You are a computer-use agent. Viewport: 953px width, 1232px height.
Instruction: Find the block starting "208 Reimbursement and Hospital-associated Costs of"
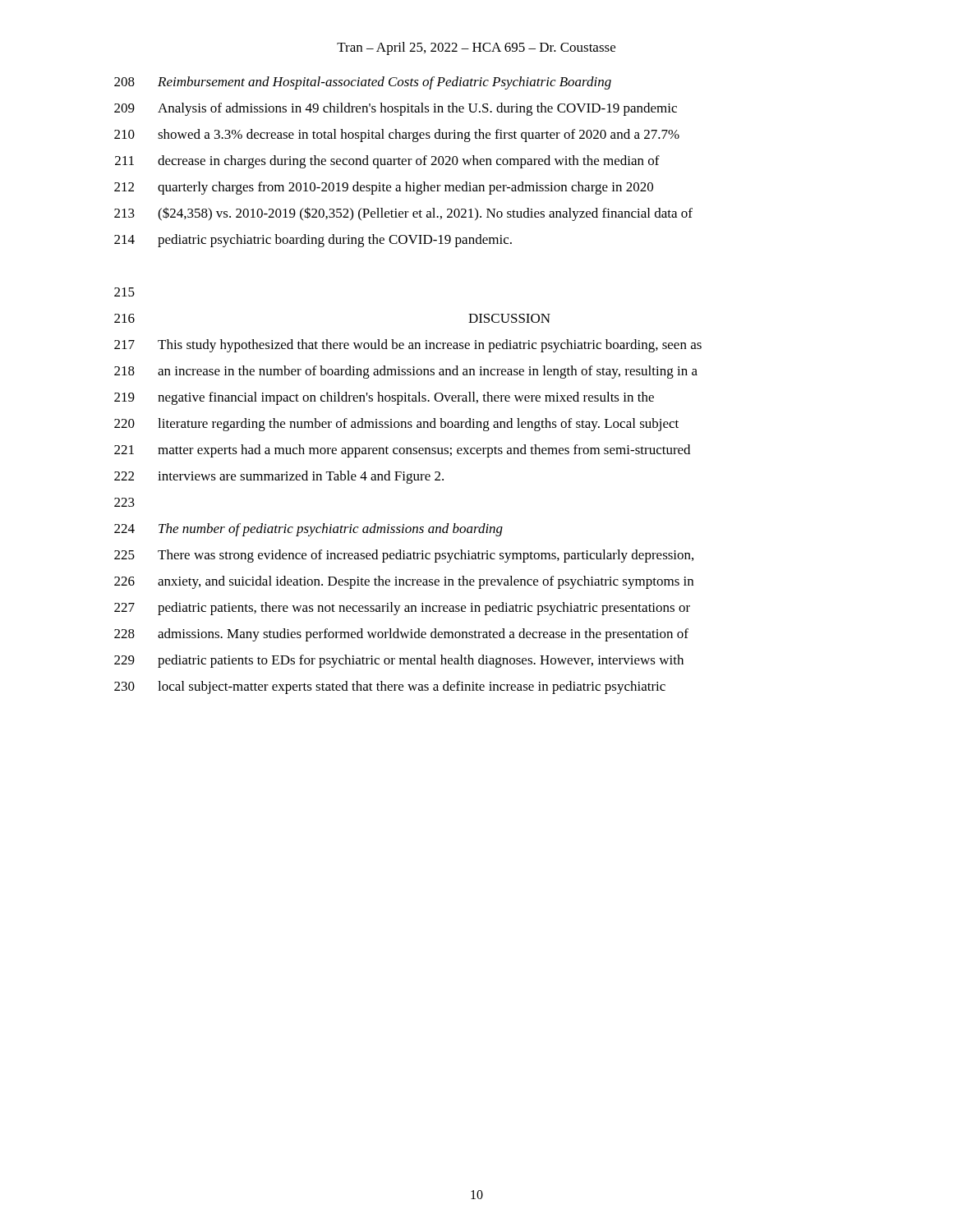coord(476,82)
